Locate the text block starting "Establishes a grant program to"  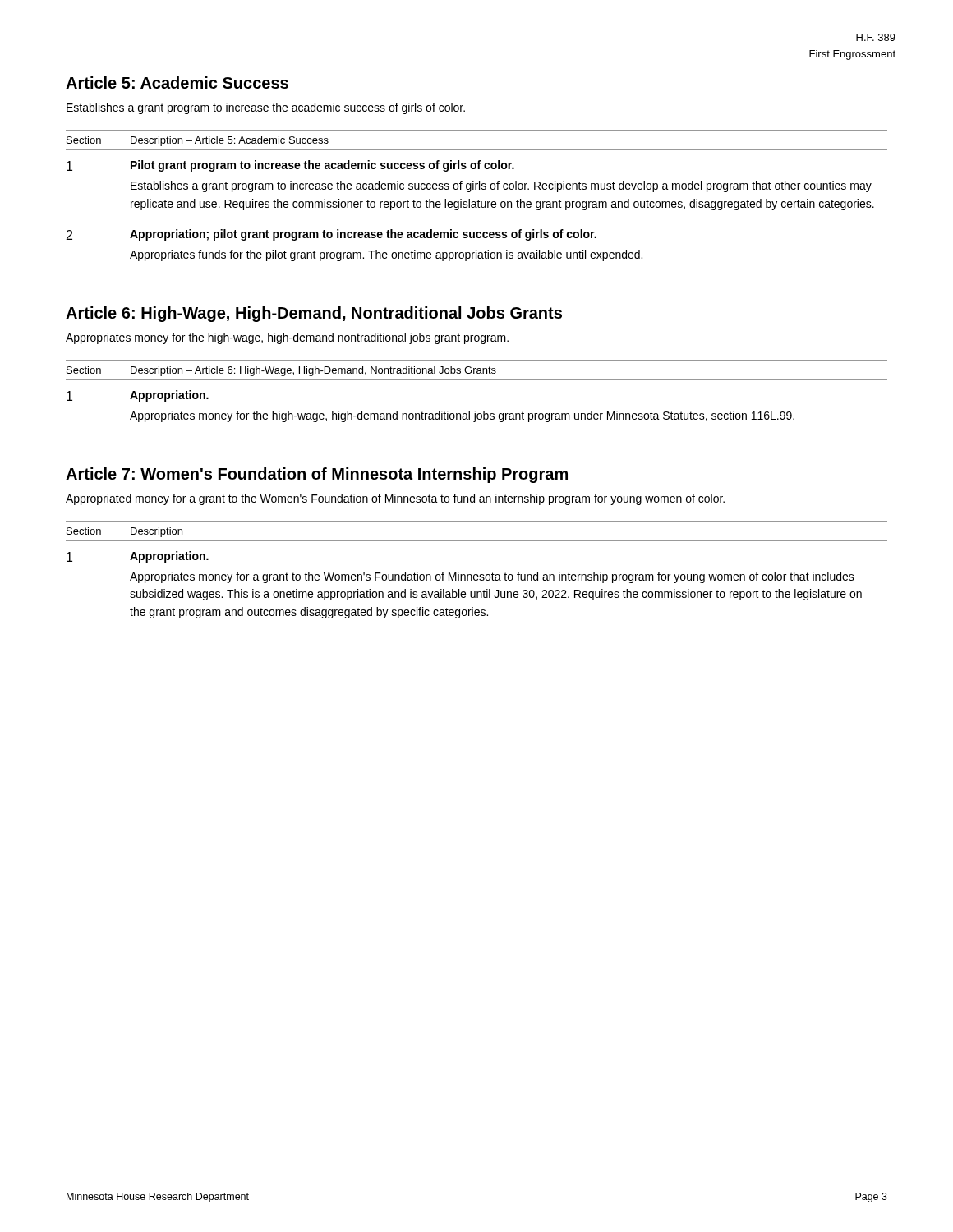pos(266,108)
